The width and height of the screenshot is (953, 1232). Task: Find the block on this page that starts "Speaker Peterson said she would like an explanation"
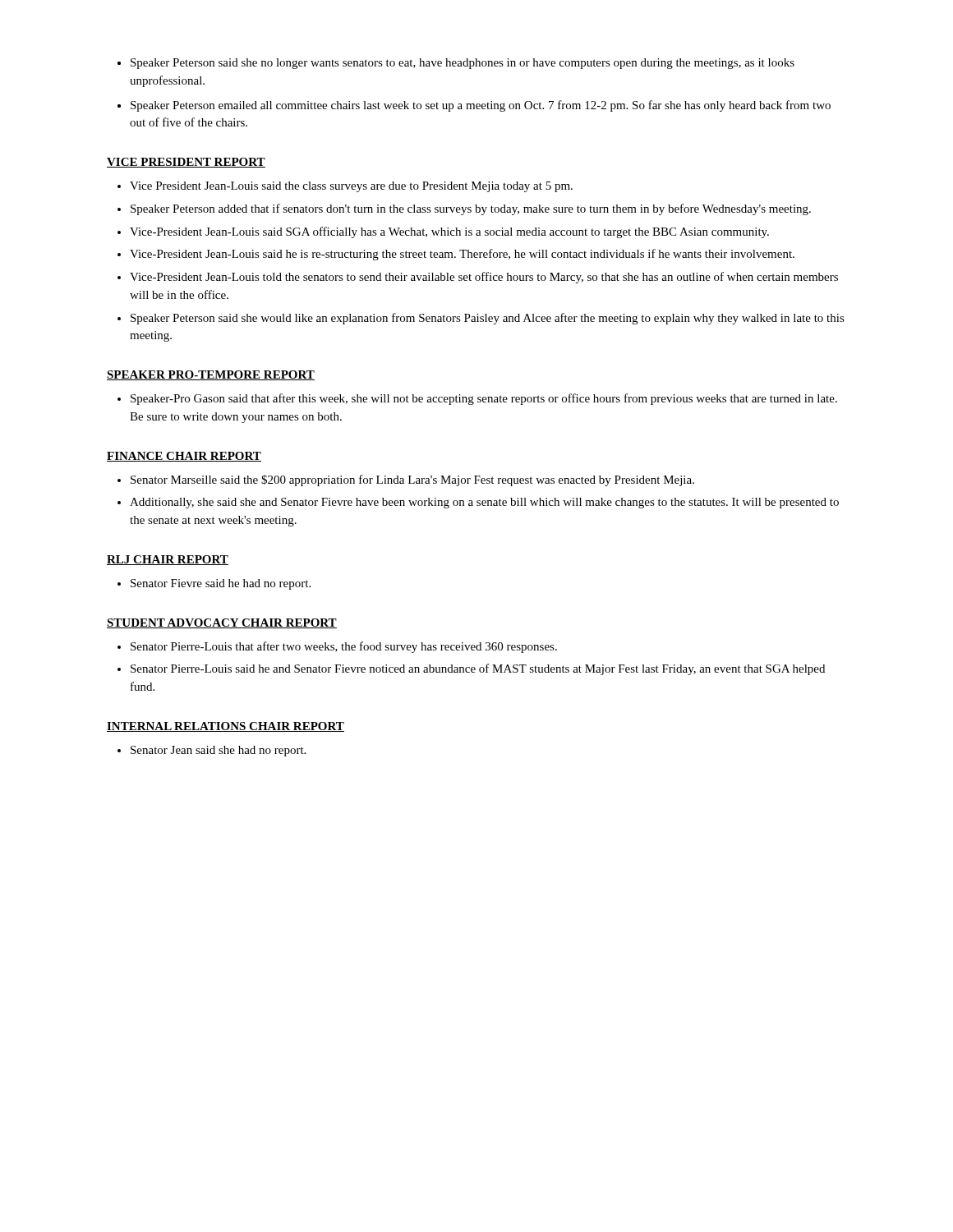488,327
